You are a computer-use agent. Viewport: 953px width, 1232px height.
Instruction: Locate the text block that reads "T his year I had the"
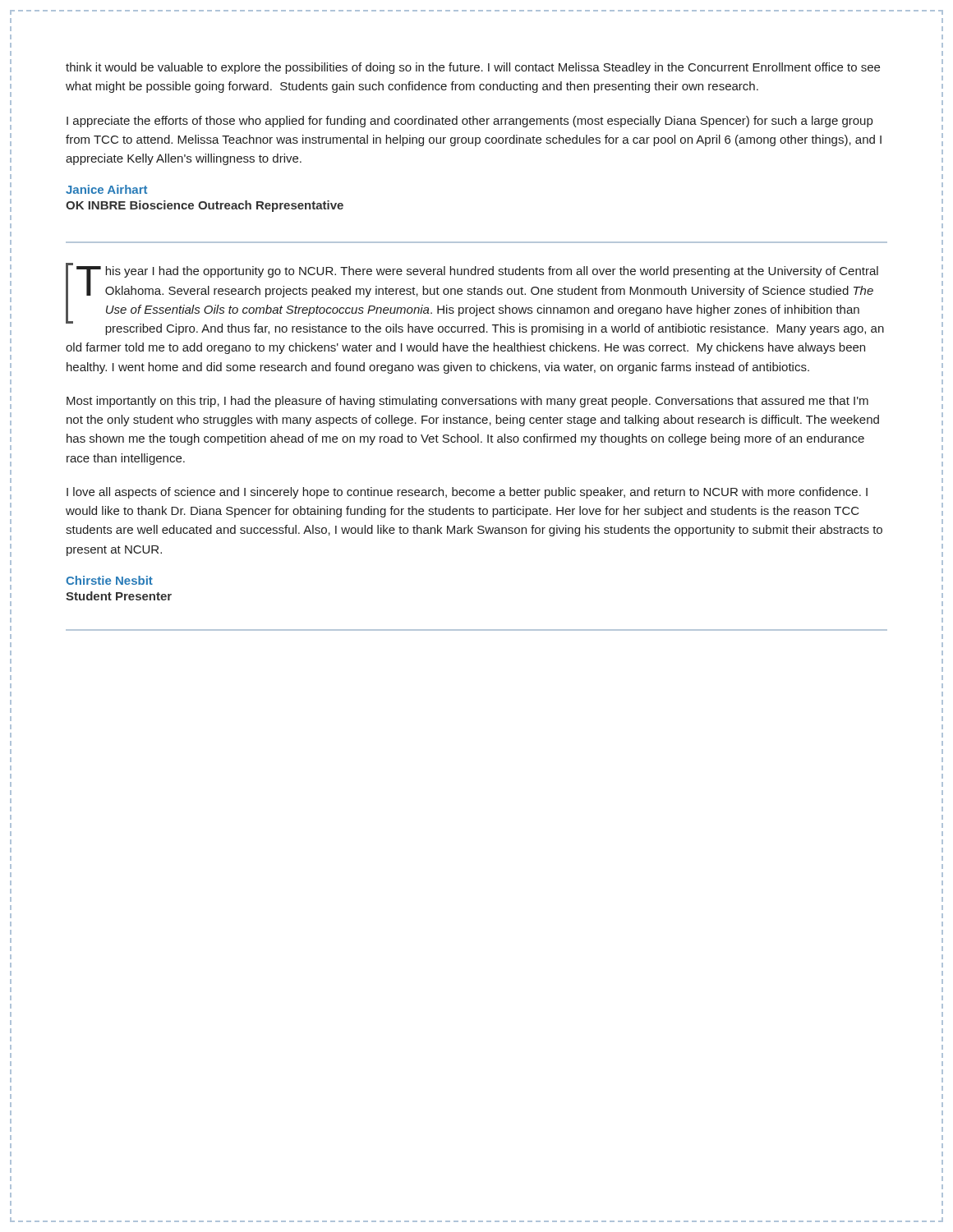coord(475,317)
